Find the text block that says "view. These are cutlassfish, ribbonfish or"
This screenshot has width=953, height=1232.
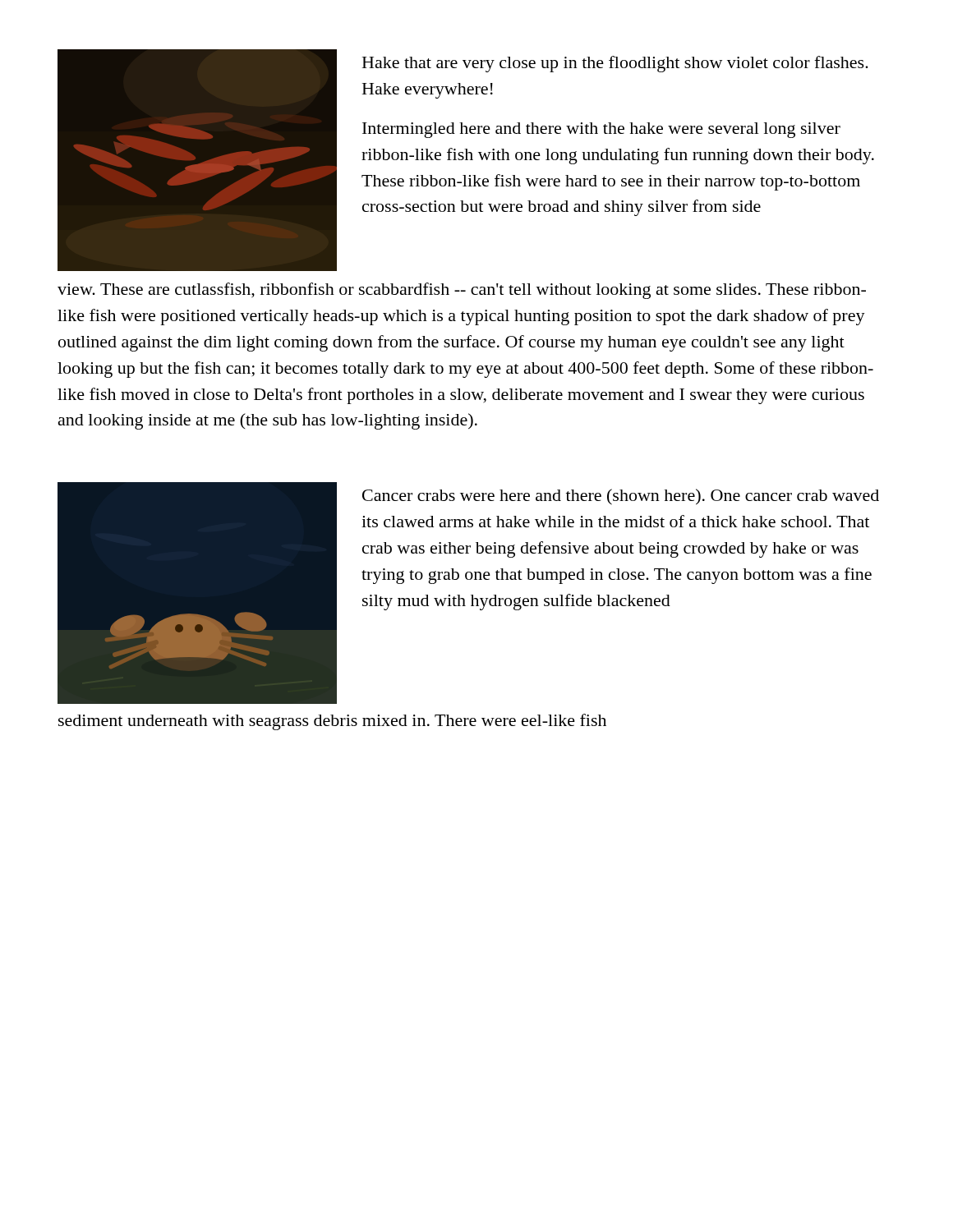pyautogui.click(x=472, y=355)
